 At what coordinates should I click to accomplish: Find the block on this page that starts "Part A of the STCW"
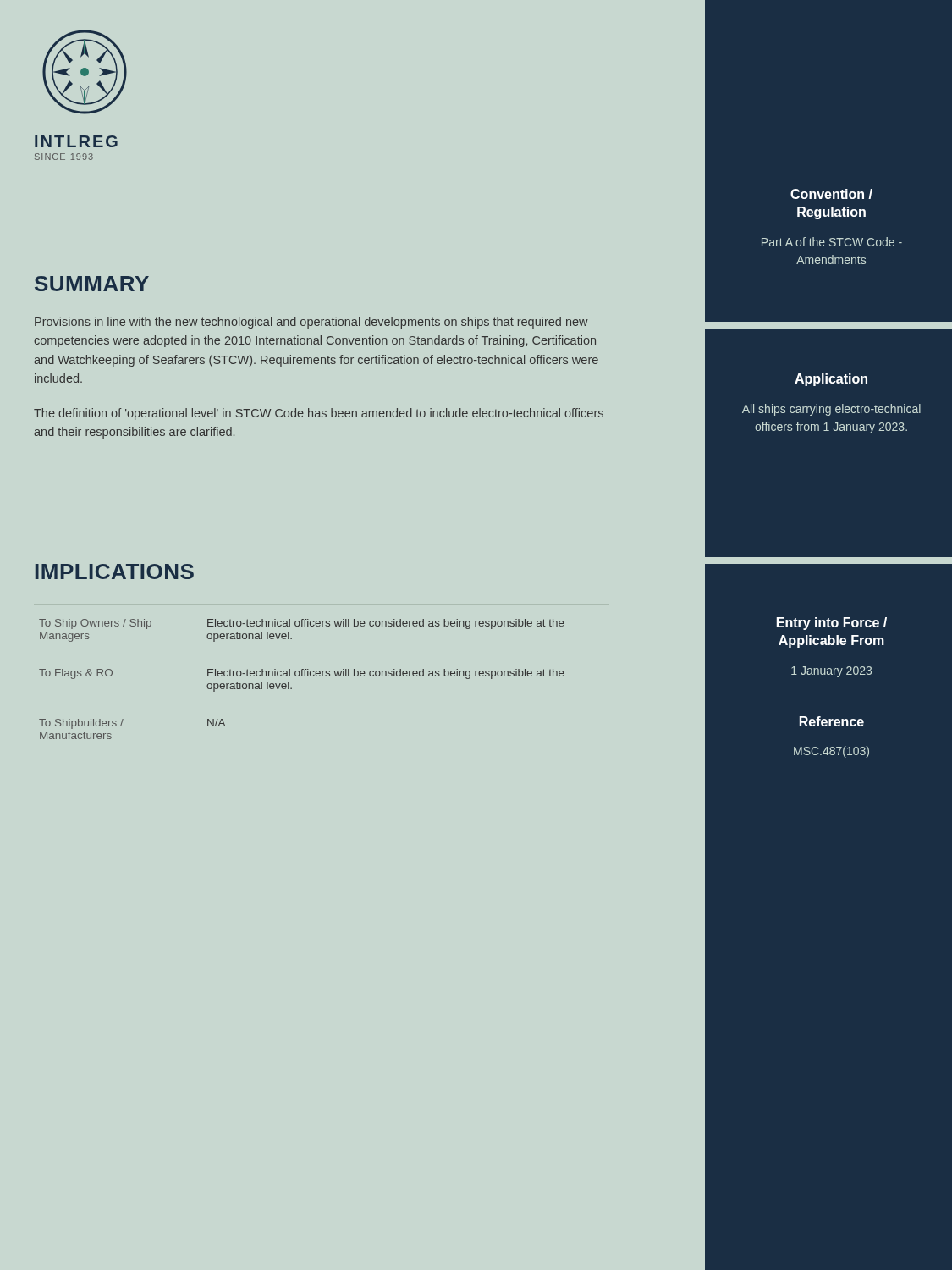coord(831,251)
